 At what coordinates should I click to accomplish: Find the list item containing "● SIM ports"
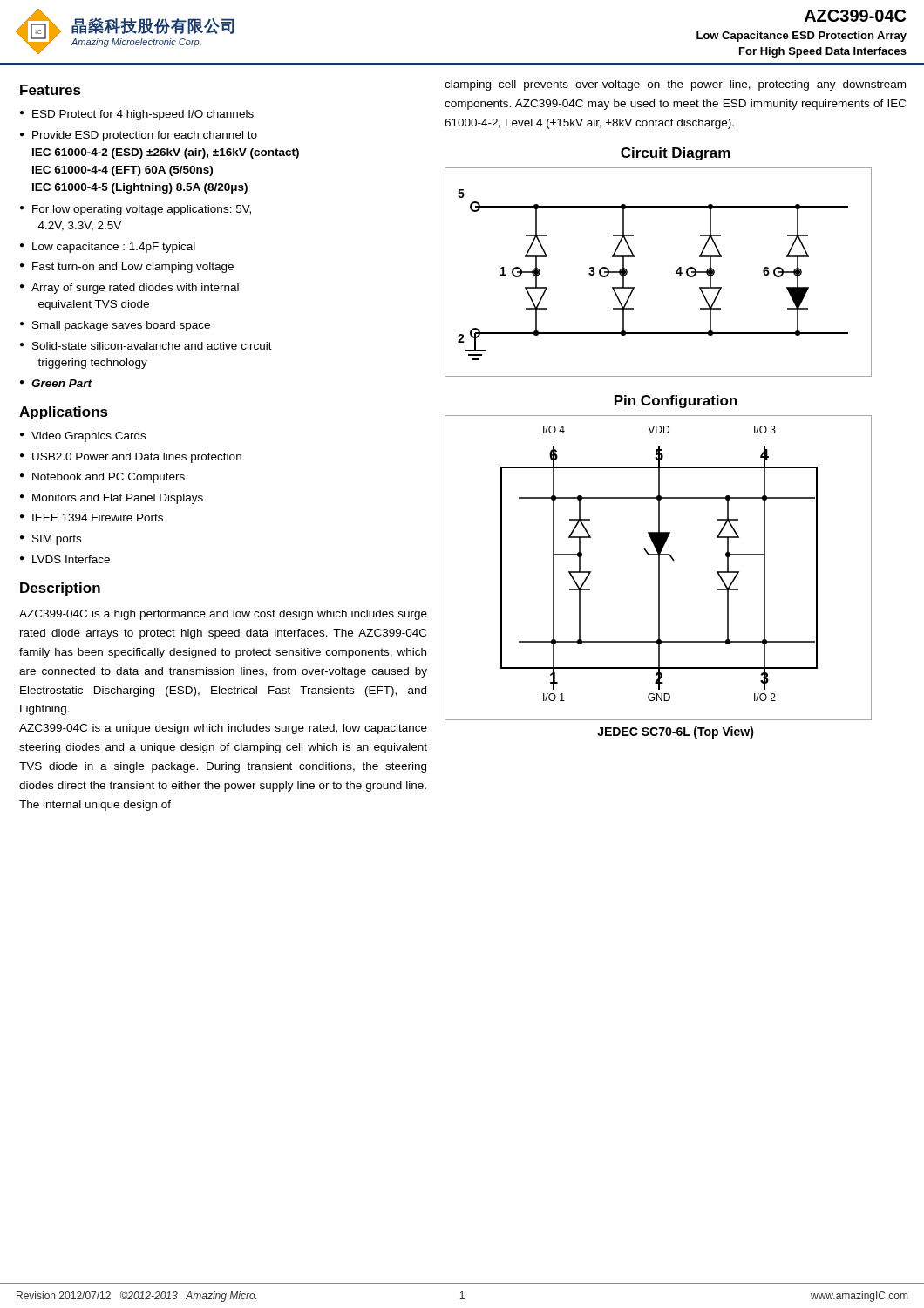click(x=50, y=538)
